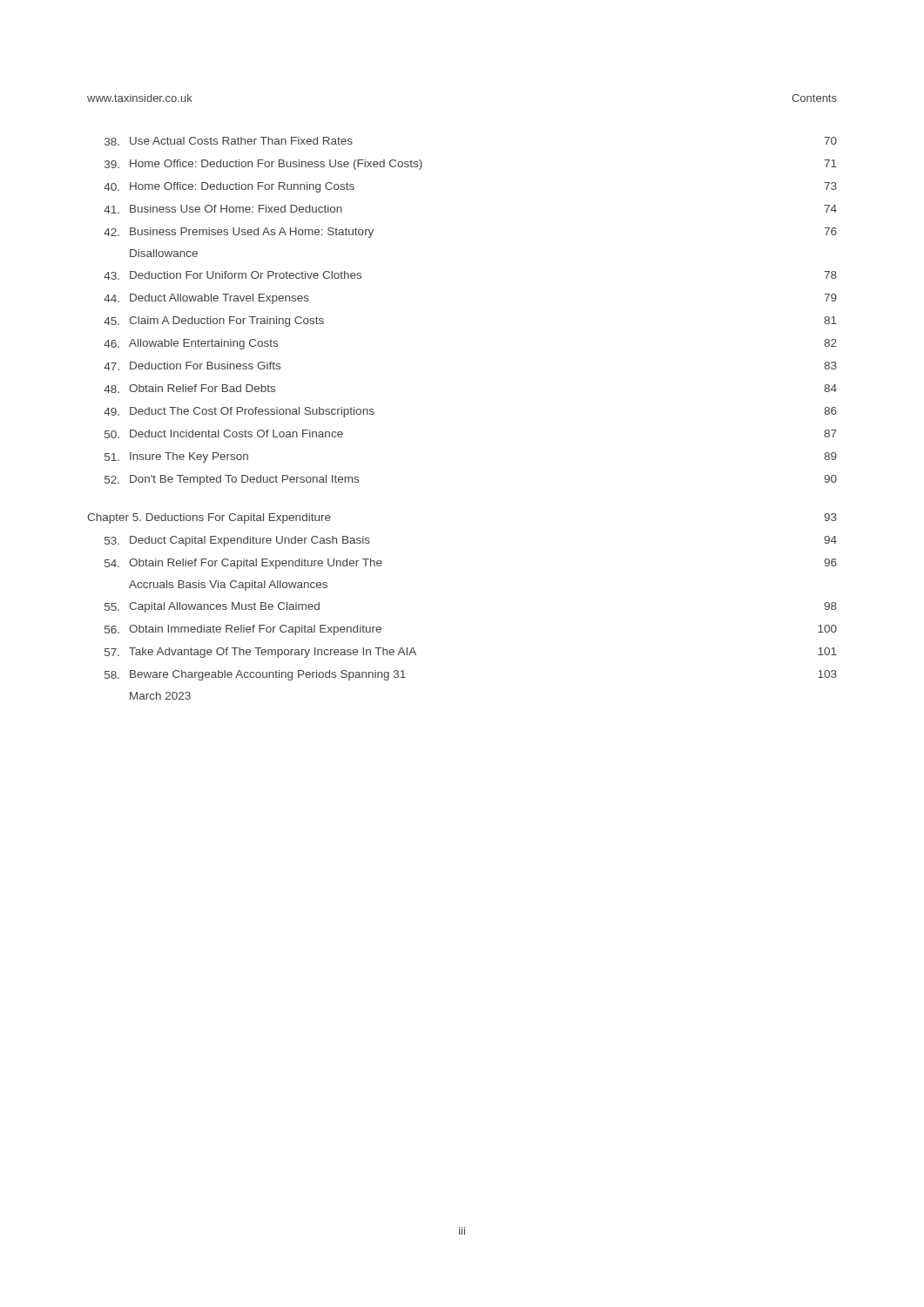Find the list item with the text "39. Home Office: Deduction For"

click(x=264, y=164)
